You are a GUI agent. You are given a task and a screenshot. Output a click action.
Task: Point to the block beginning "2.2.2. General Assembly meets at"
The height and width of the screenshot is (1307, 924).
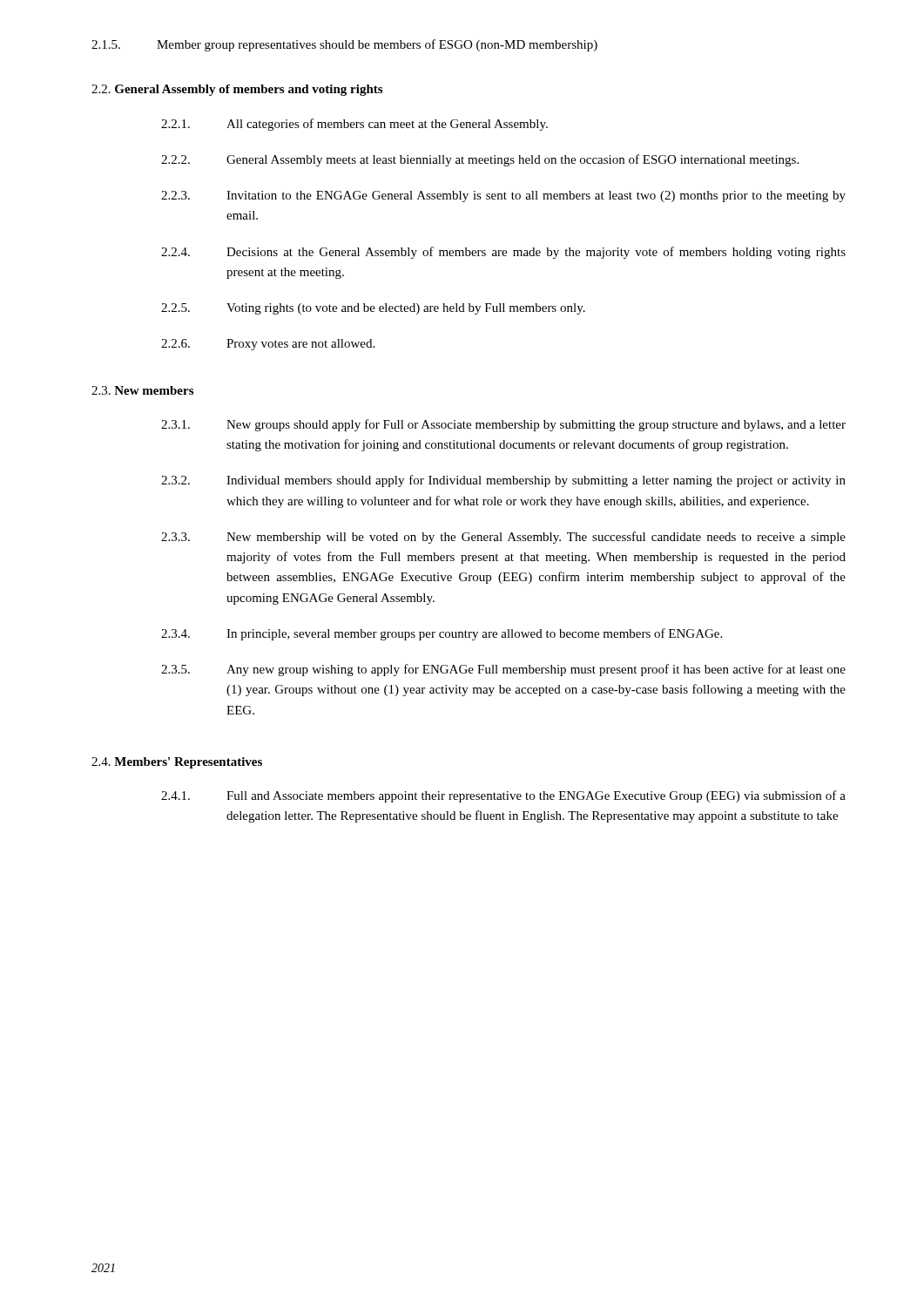503,160
